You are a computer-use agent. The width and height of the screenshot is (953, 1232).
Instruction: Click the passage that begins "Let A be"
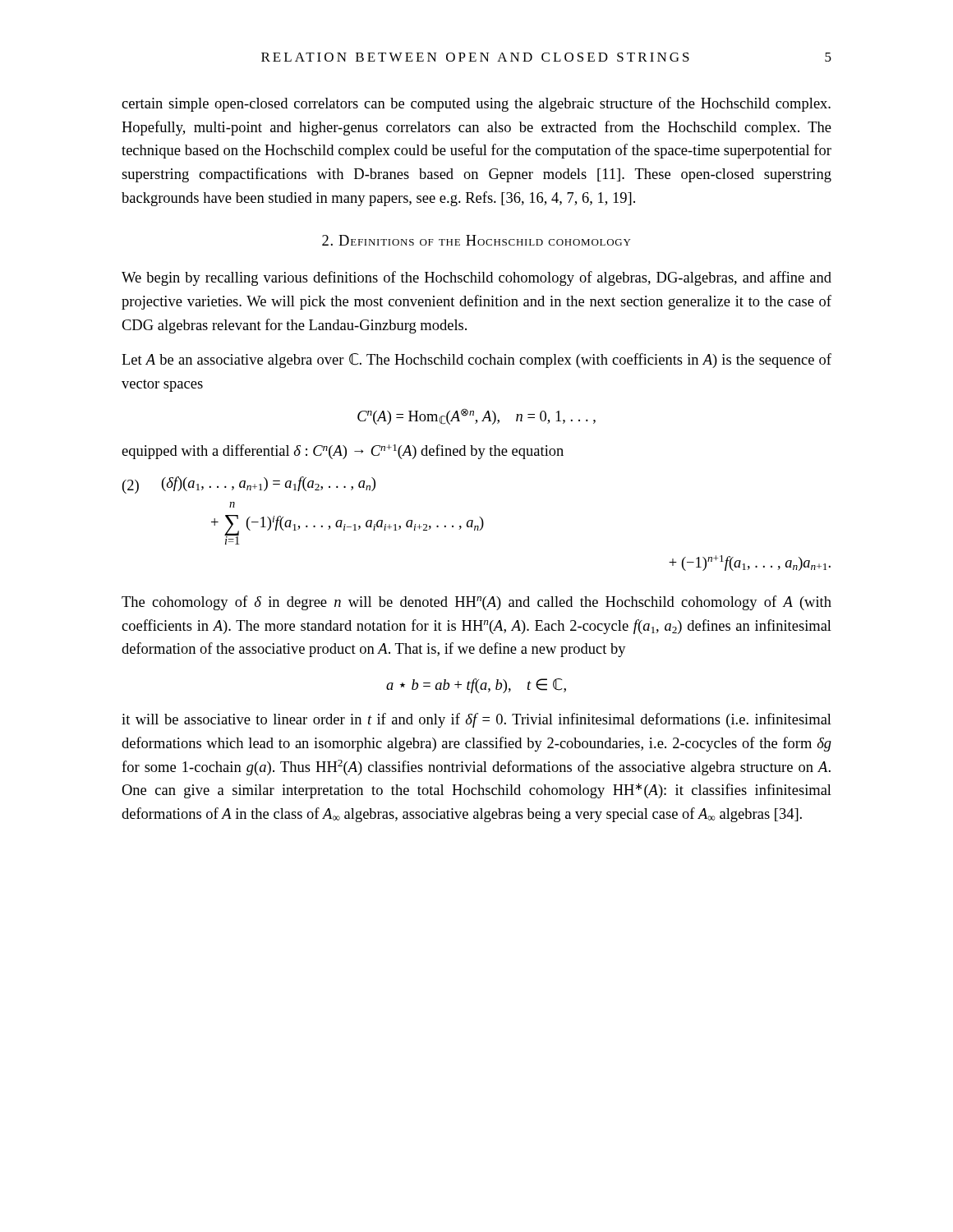pos(476,372)
